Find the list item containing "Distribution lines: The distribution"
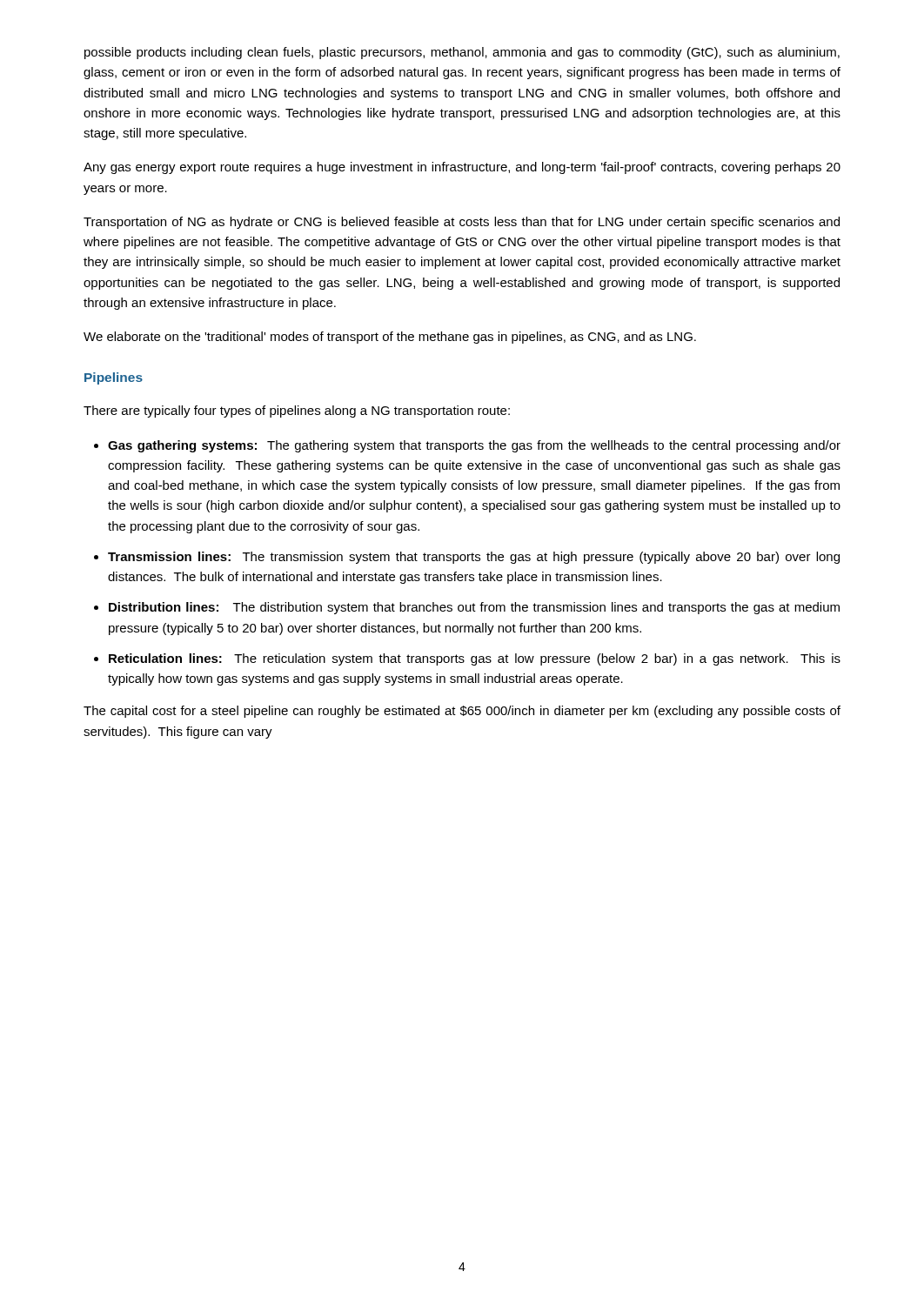The image size is (924, 1305). 474,617
